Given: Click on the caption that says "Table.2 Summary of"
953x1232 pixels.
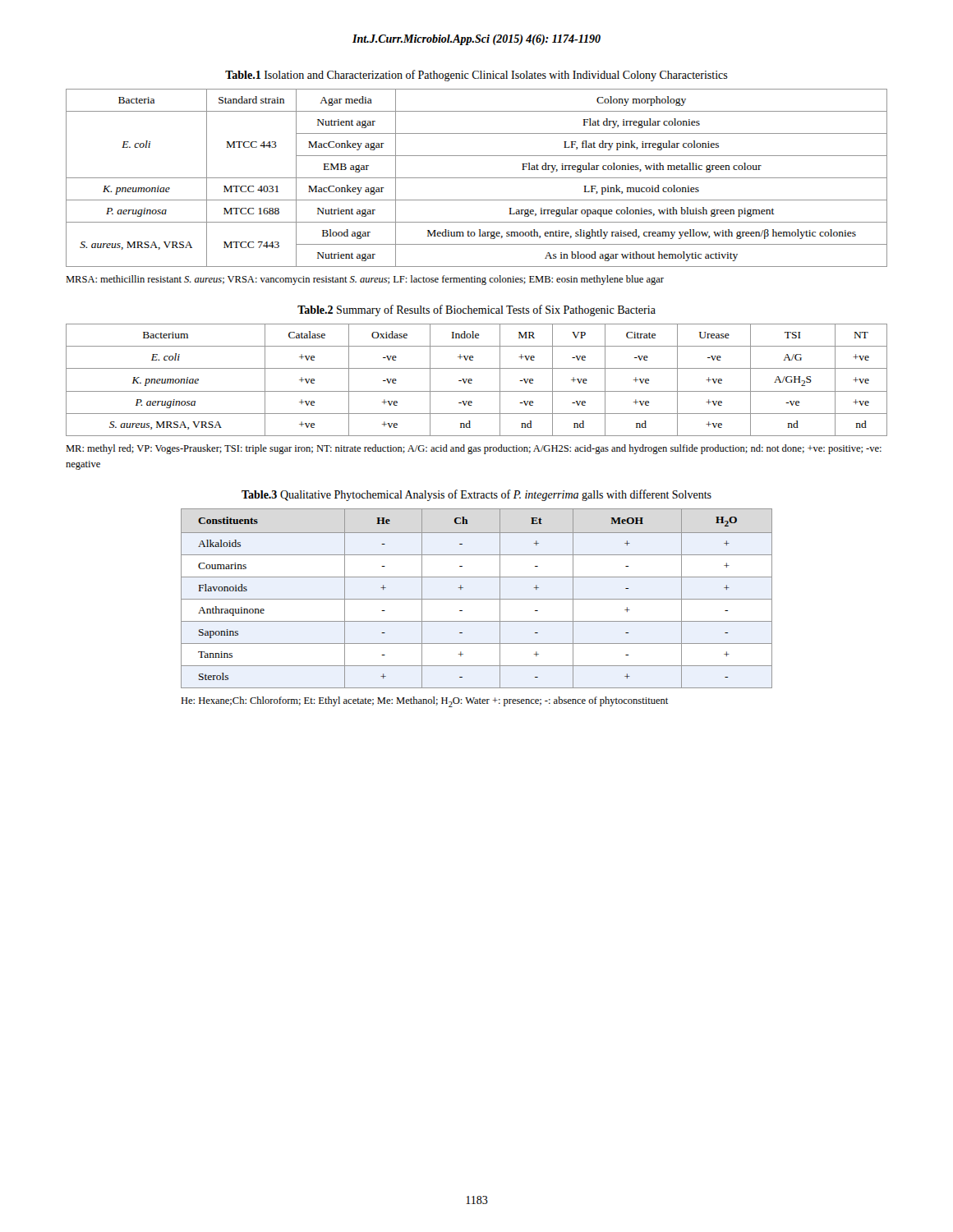Looking at the screenshot, I should click(x=476, y=310).
